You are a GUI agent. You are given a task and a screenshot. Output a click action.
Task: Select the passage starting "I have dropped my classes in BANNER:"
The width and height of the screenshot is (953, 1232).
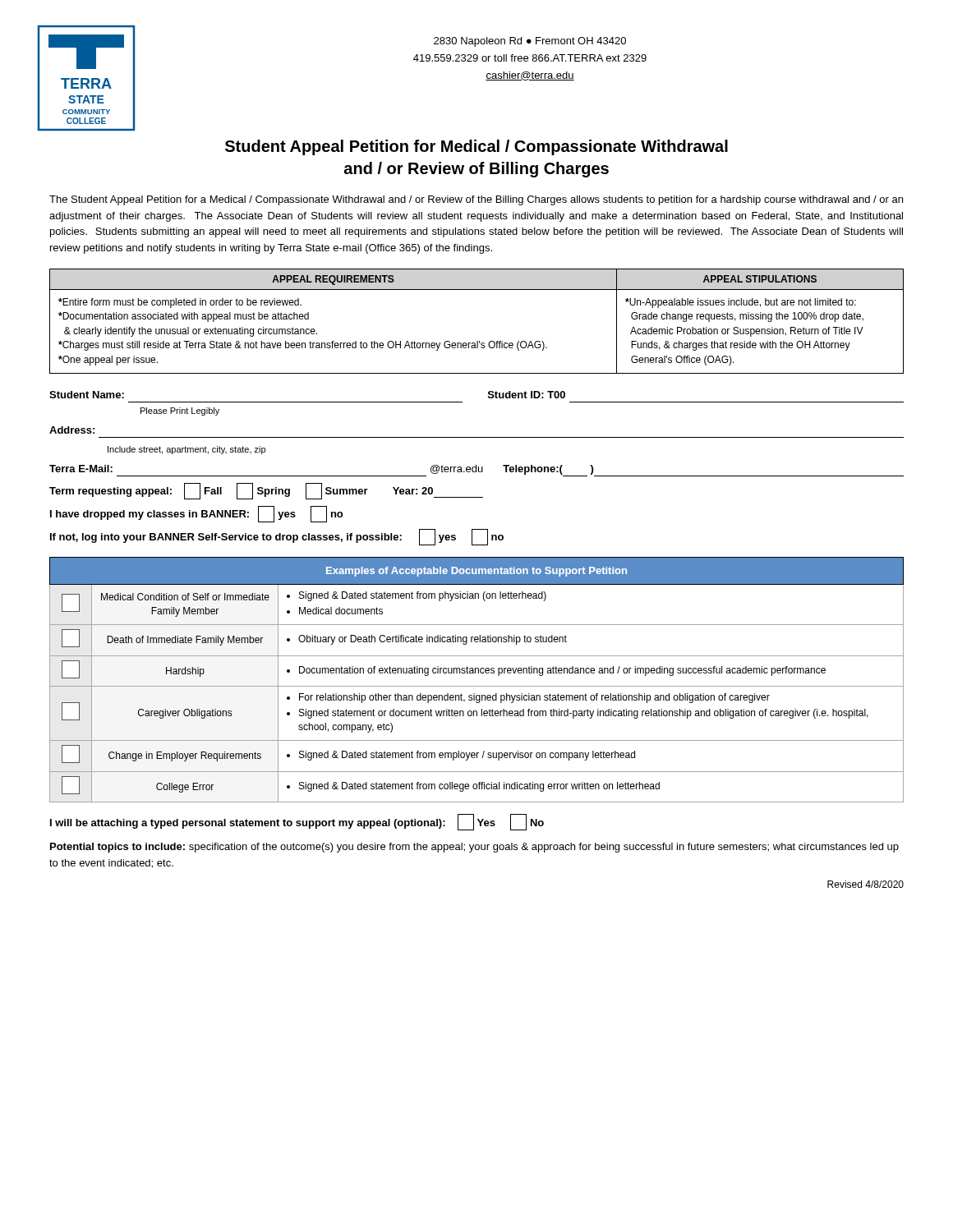pos(196,514)
